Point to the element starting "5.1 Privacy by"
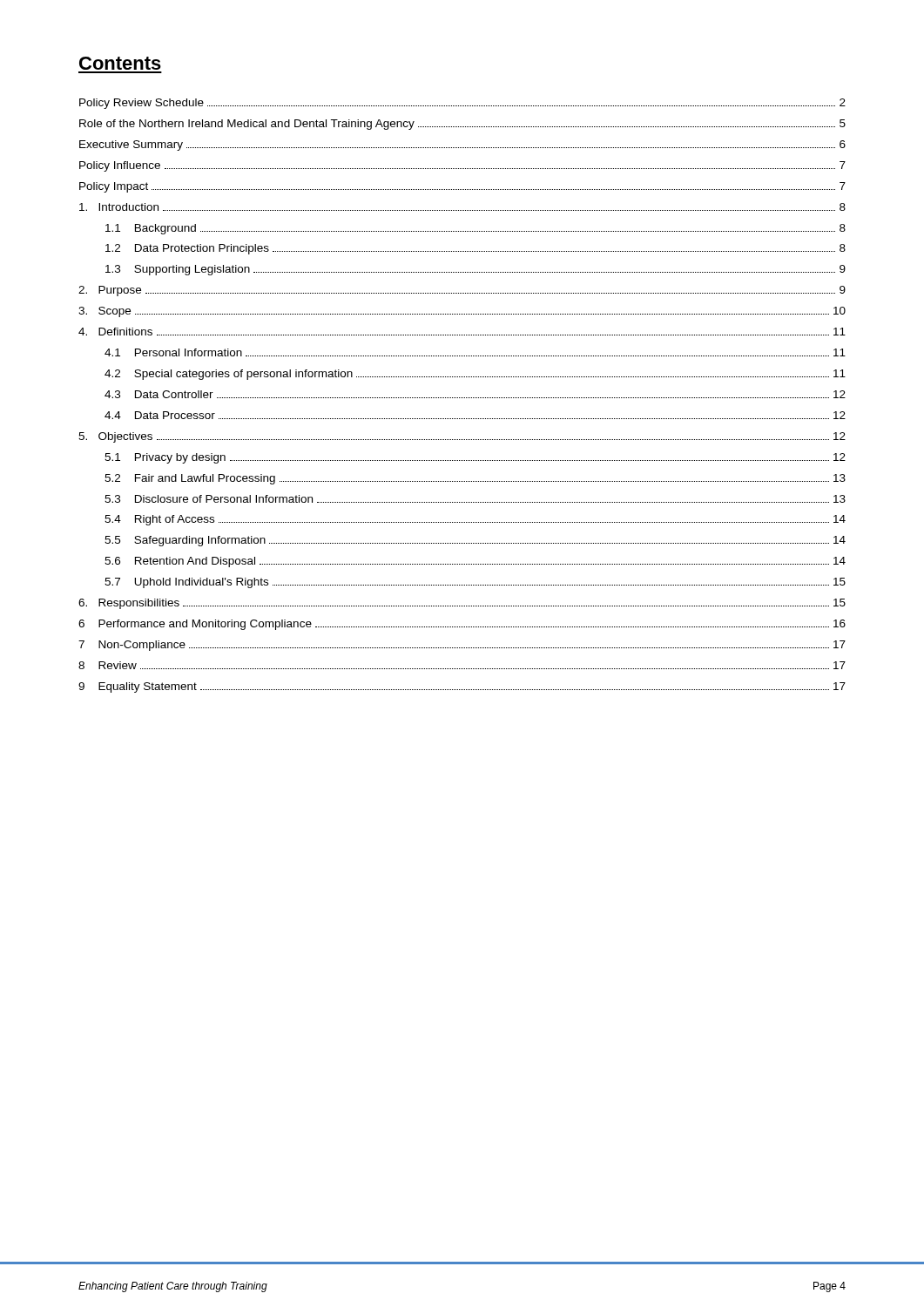The height and width of the screenshot is (1307, 924). point(462,458)
